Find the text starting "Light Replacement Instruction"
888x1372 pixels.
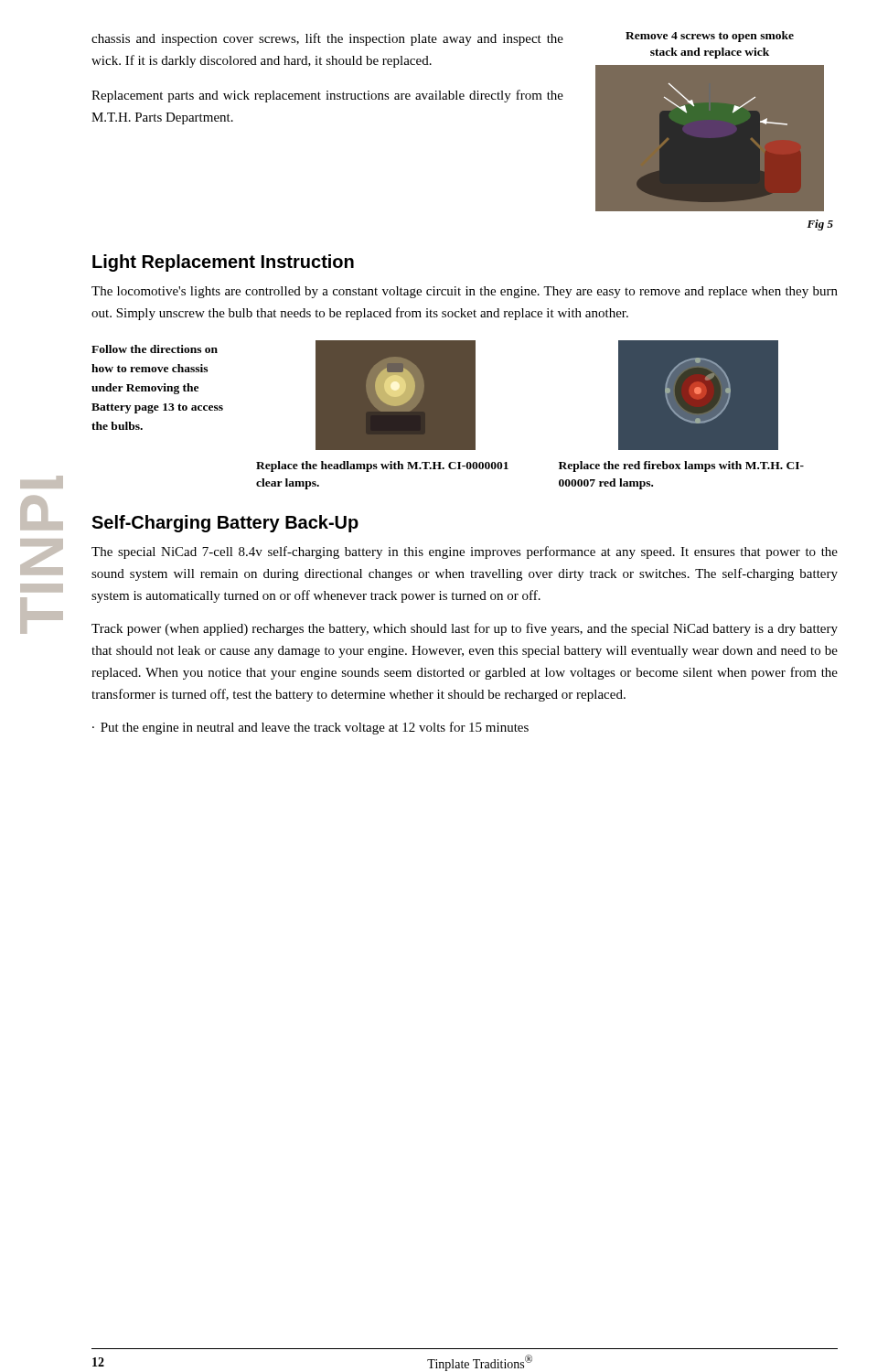click(223, 262)
